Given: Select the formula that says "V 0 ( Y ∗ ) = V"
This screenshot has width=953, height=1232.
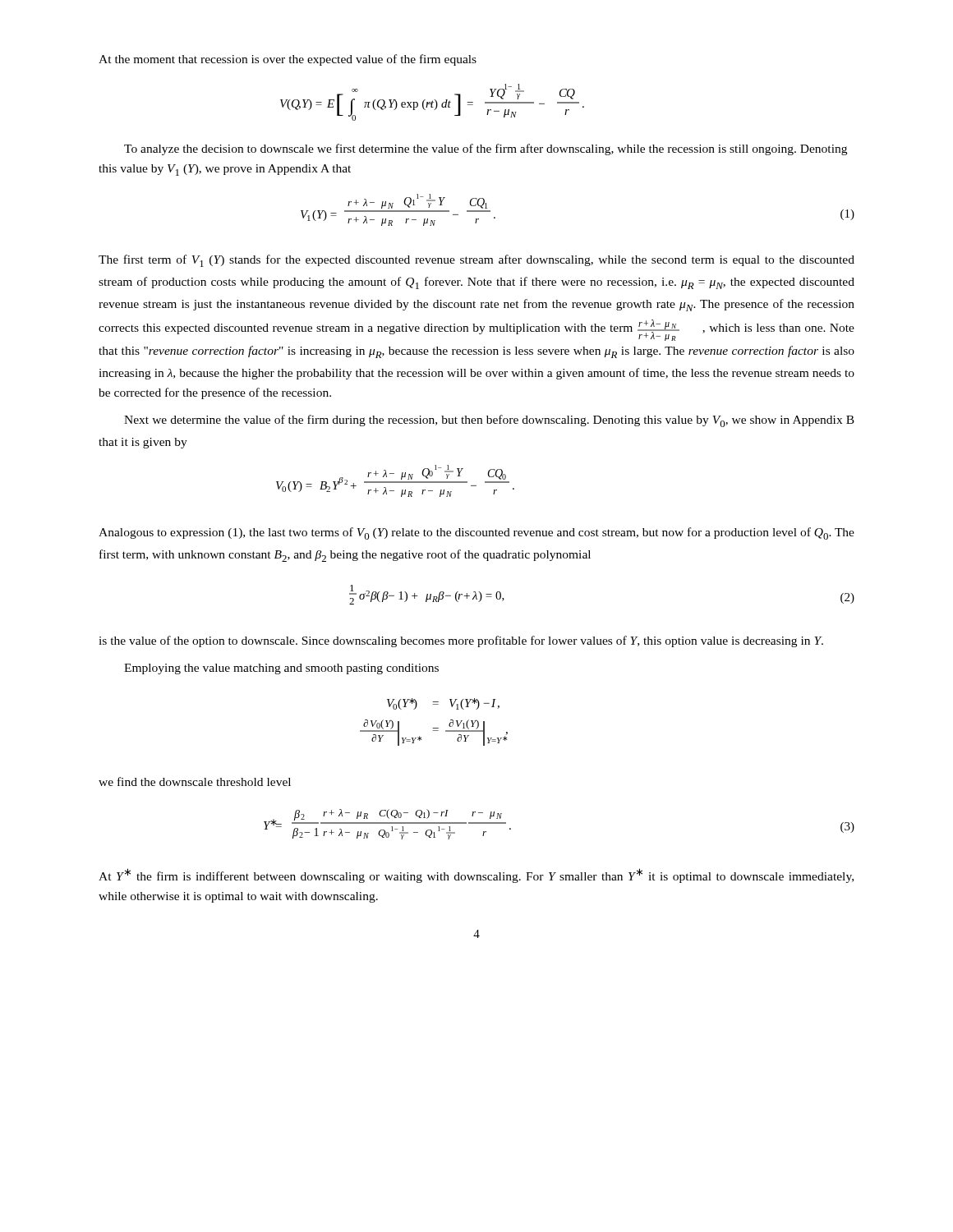Looking at the screenshot, I should [x=476, y=721].
